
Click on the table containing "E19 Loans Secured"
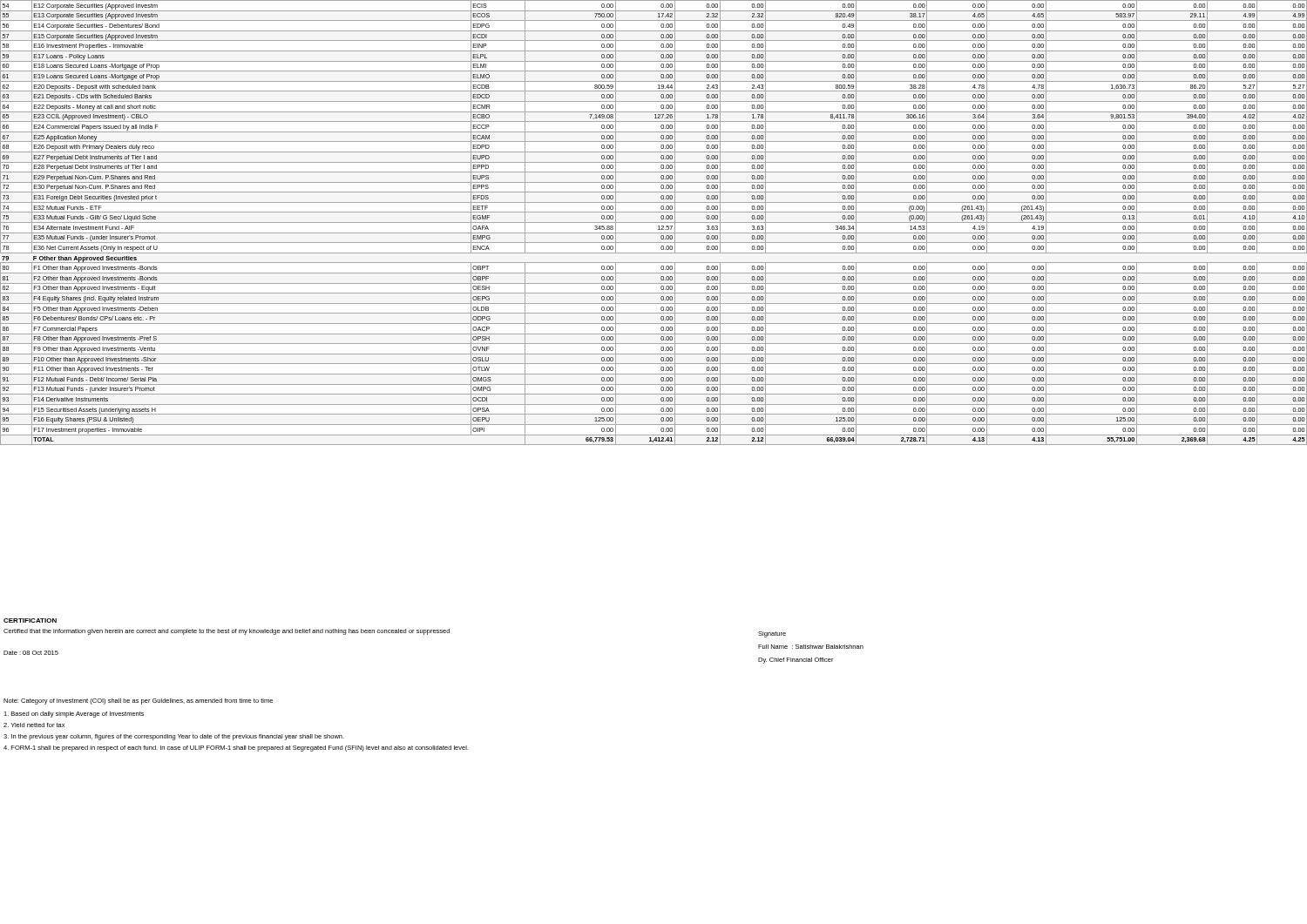click(654, 223)
